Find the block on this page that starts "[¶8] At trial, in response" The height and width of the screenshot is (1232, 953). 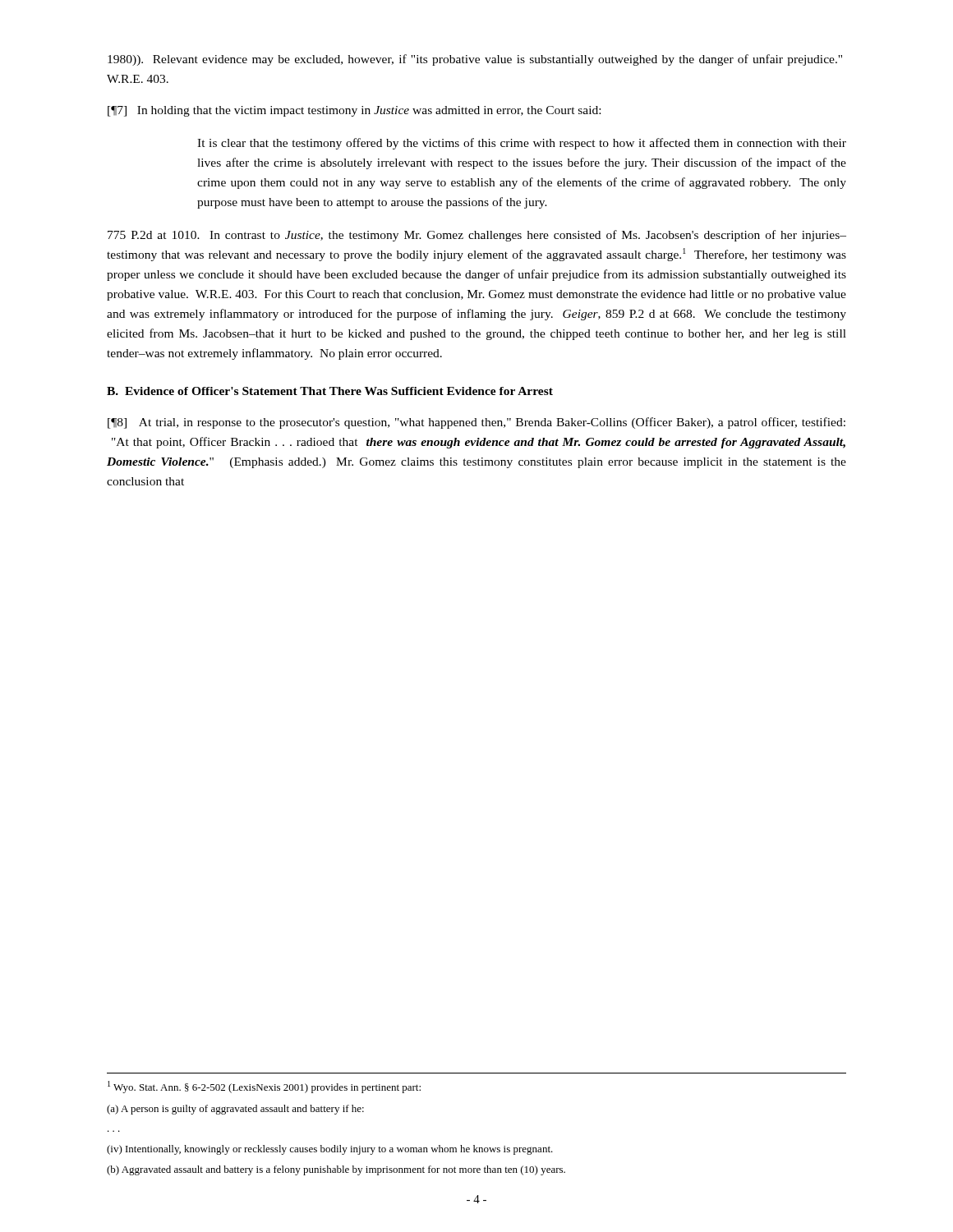pyautogui.click(x=476, y=452)
